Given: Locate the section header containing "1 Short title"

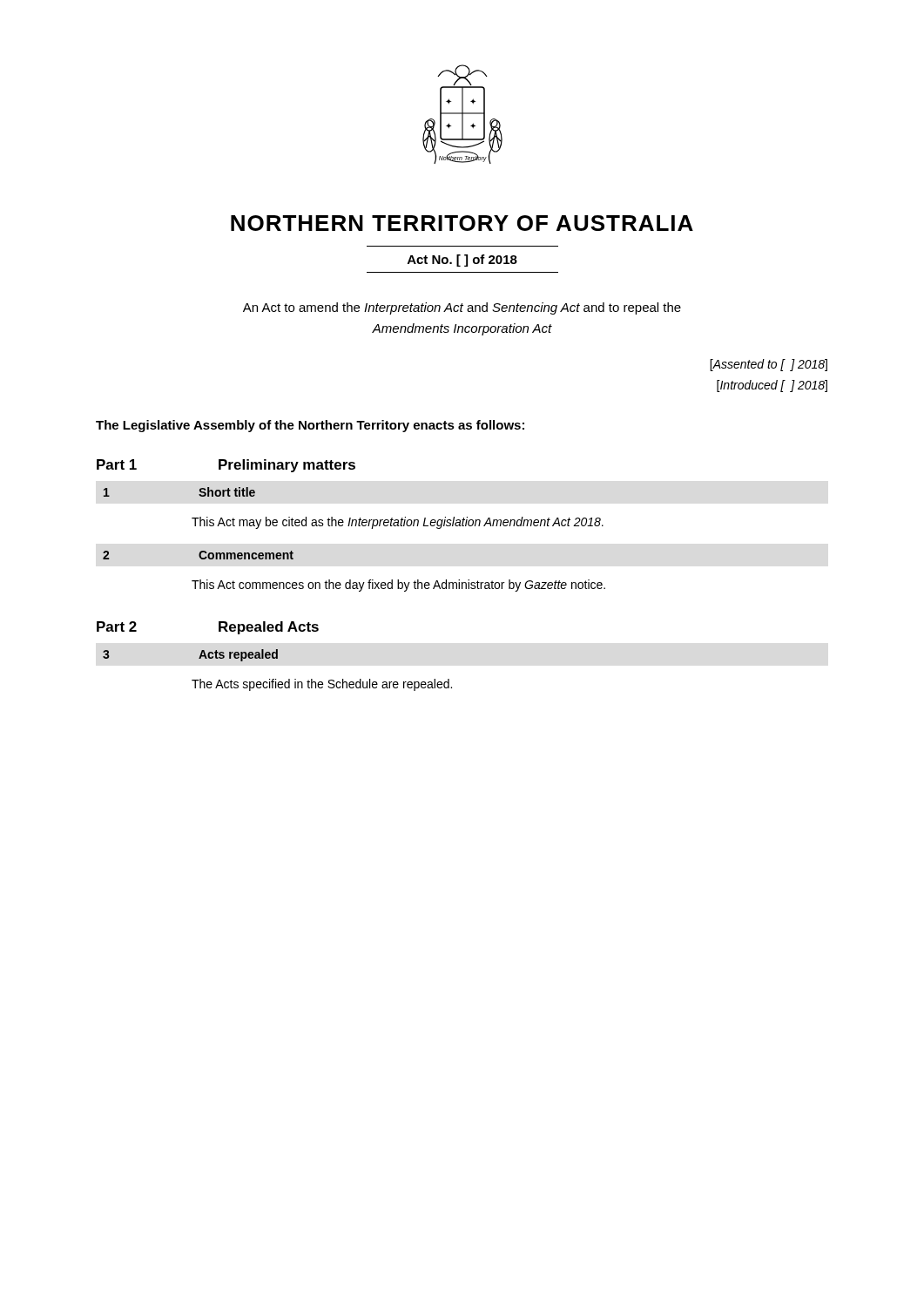Looking at the screenshot, I should pos(107,492).
